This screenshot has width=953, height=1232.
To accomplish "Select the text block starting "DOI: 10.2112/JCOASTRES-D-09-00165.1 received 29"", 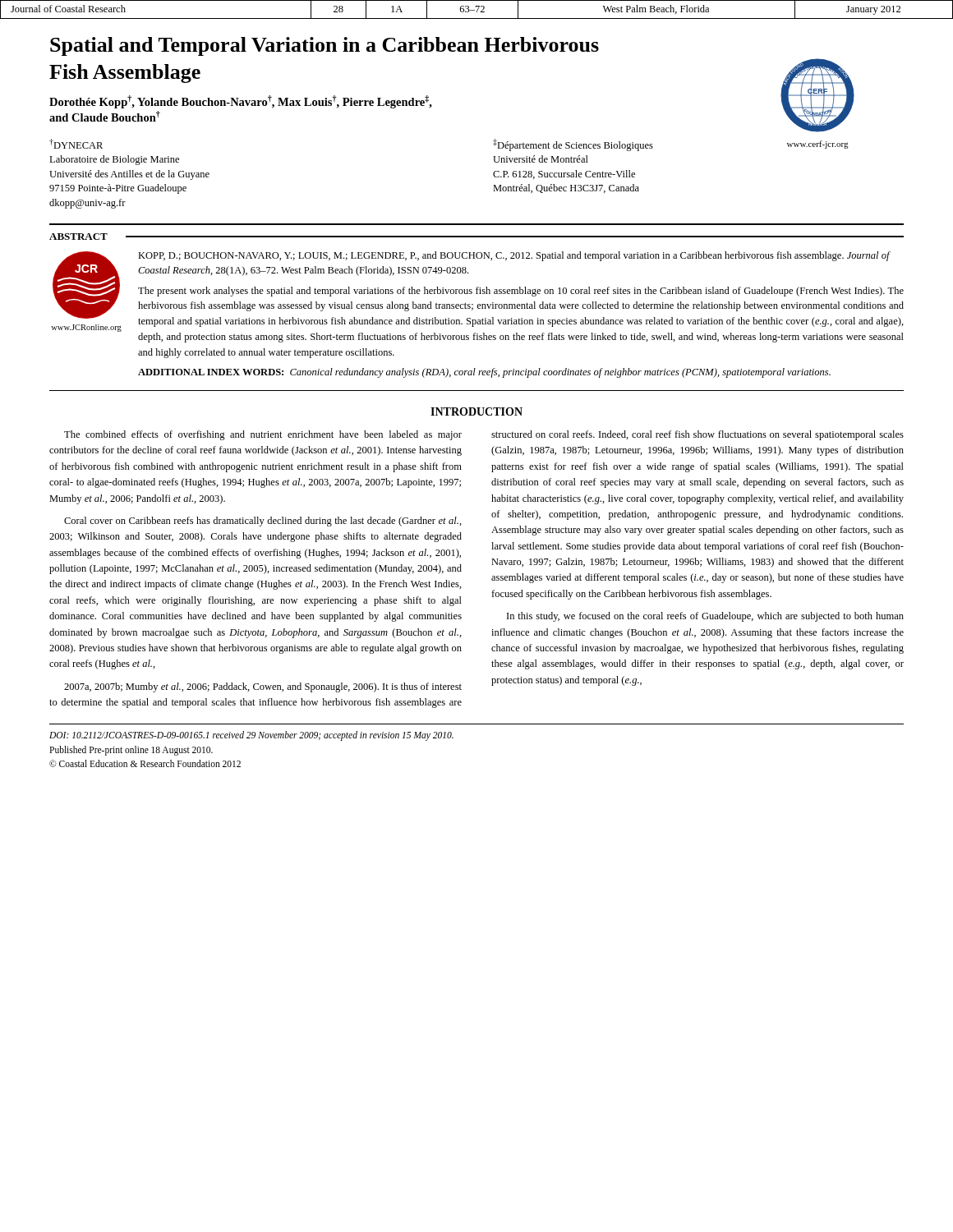I will click(x=251, y=736).
